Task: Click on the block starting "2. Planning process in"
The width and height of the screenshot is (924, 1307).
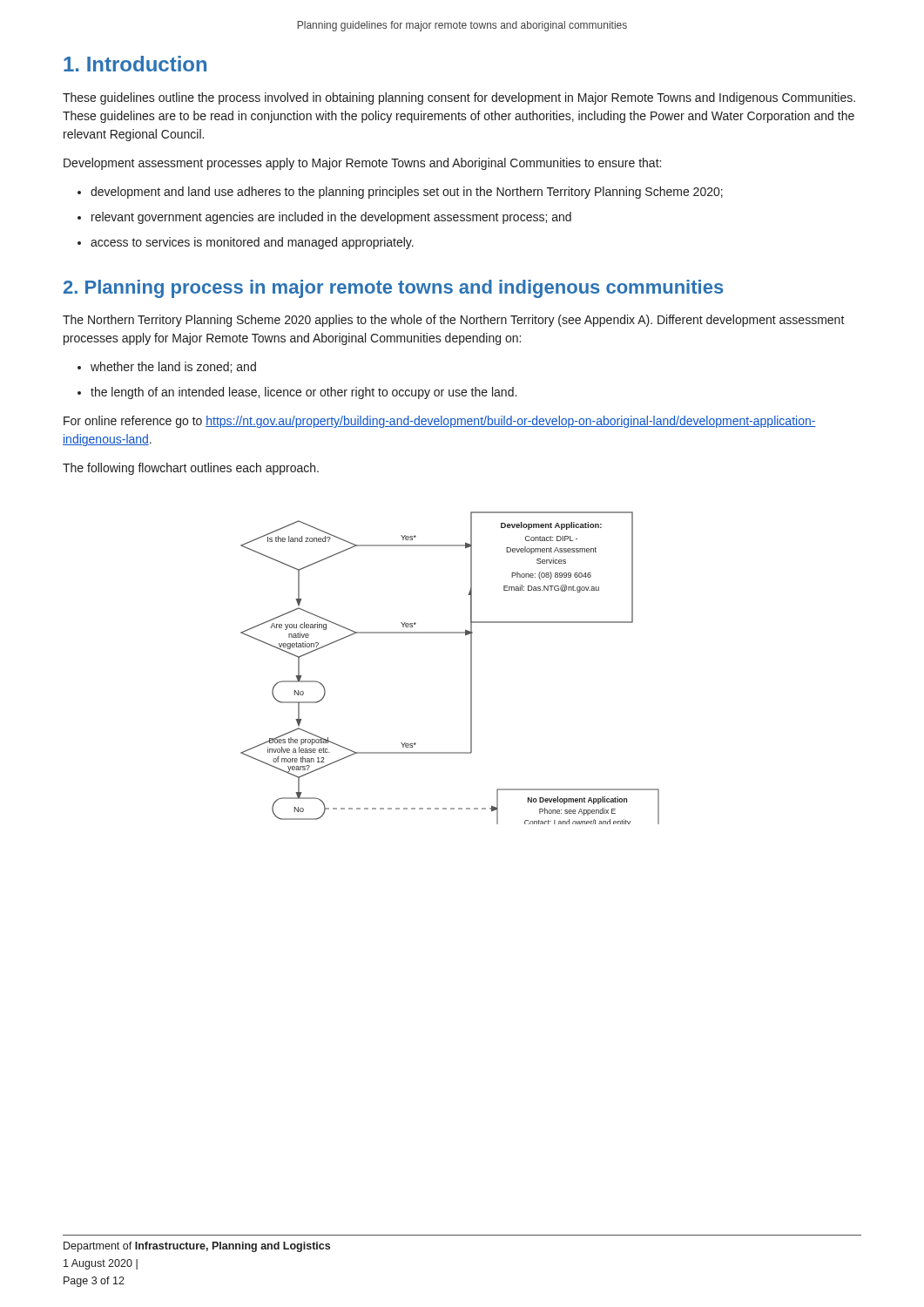Action: 462,288
